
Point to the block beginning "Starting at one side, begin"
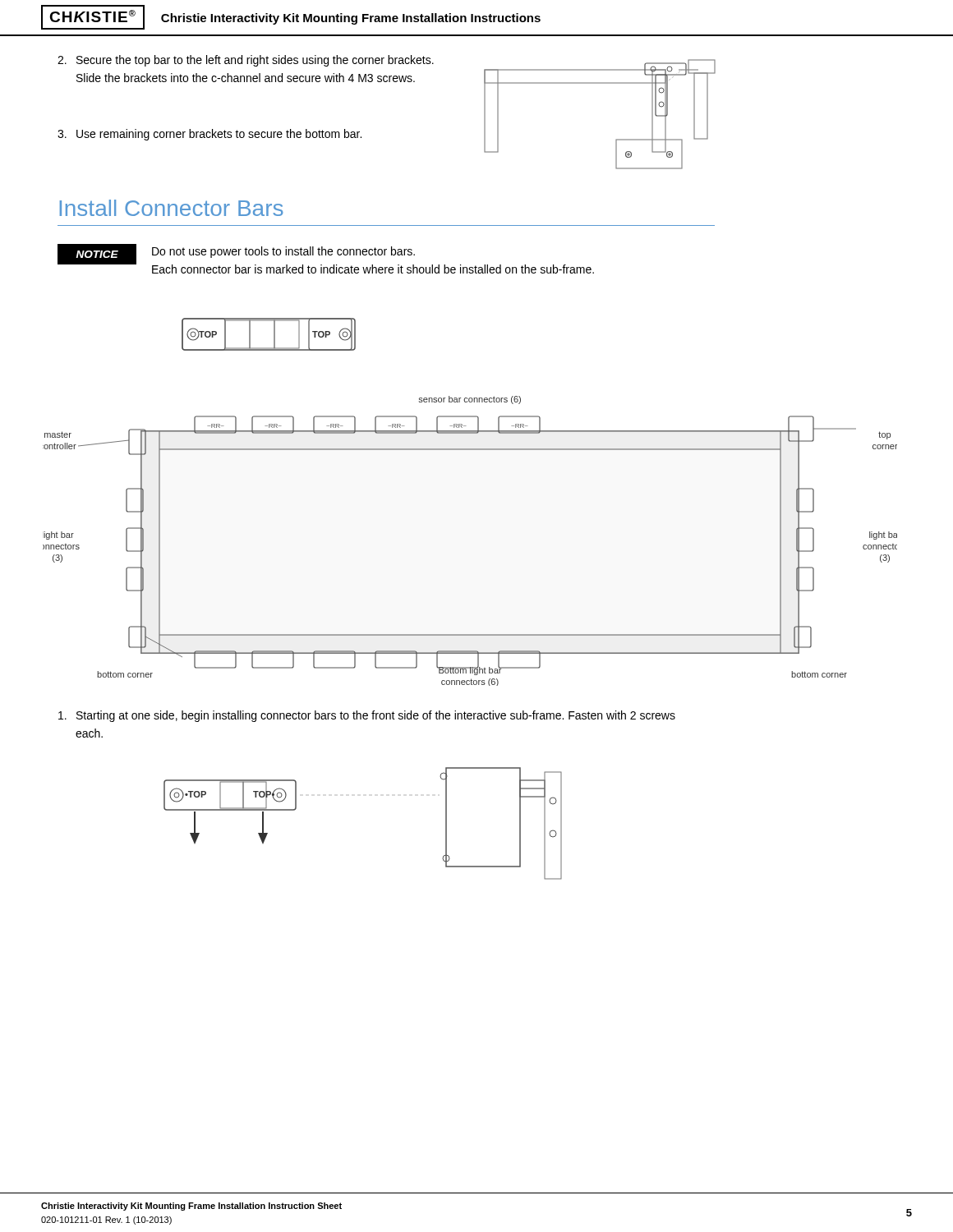[378, 725]
